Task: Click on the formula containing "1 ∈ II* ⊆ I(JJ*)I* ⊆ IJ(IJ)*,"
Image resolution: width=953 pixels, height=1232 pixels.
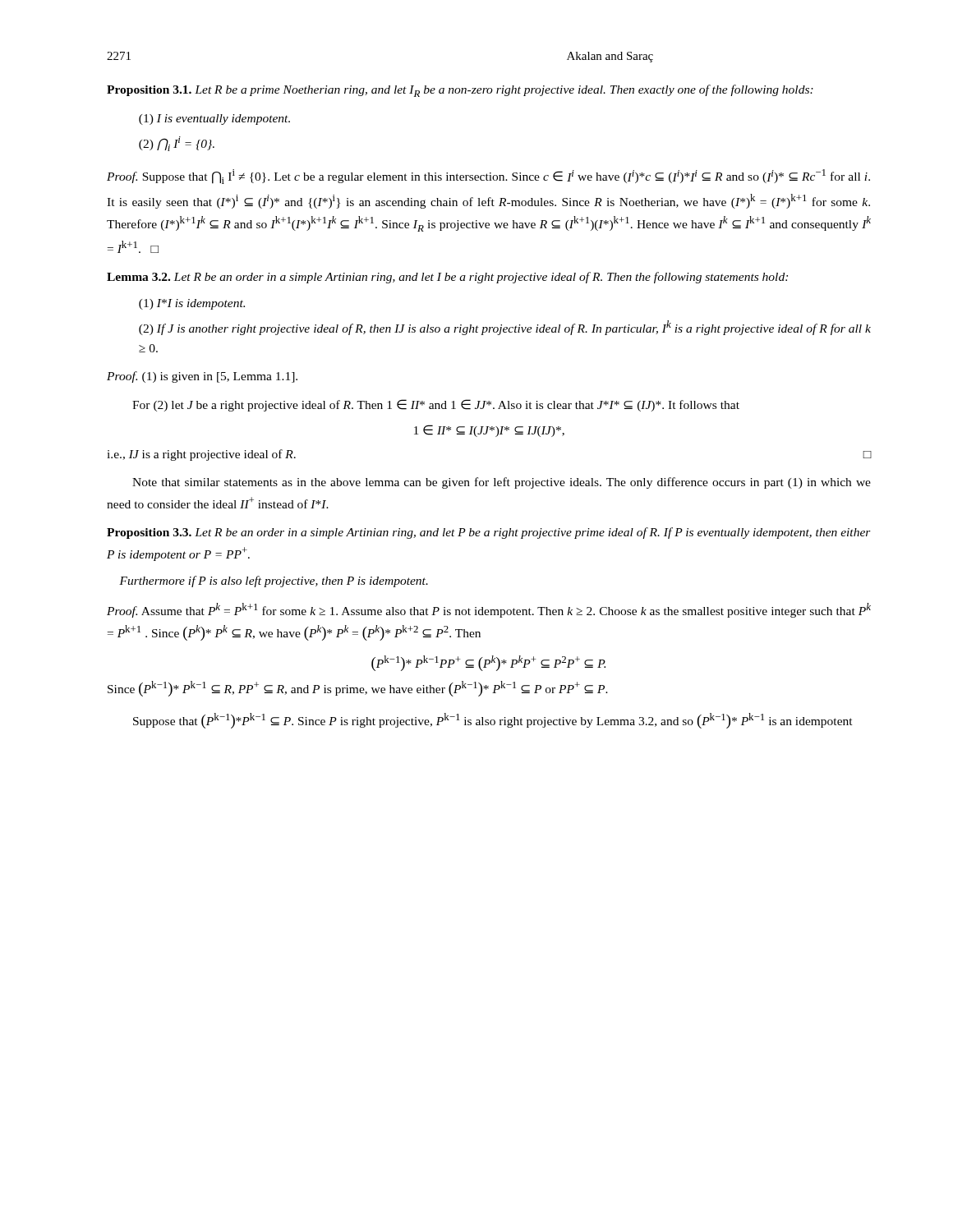Action: (489, 430)
